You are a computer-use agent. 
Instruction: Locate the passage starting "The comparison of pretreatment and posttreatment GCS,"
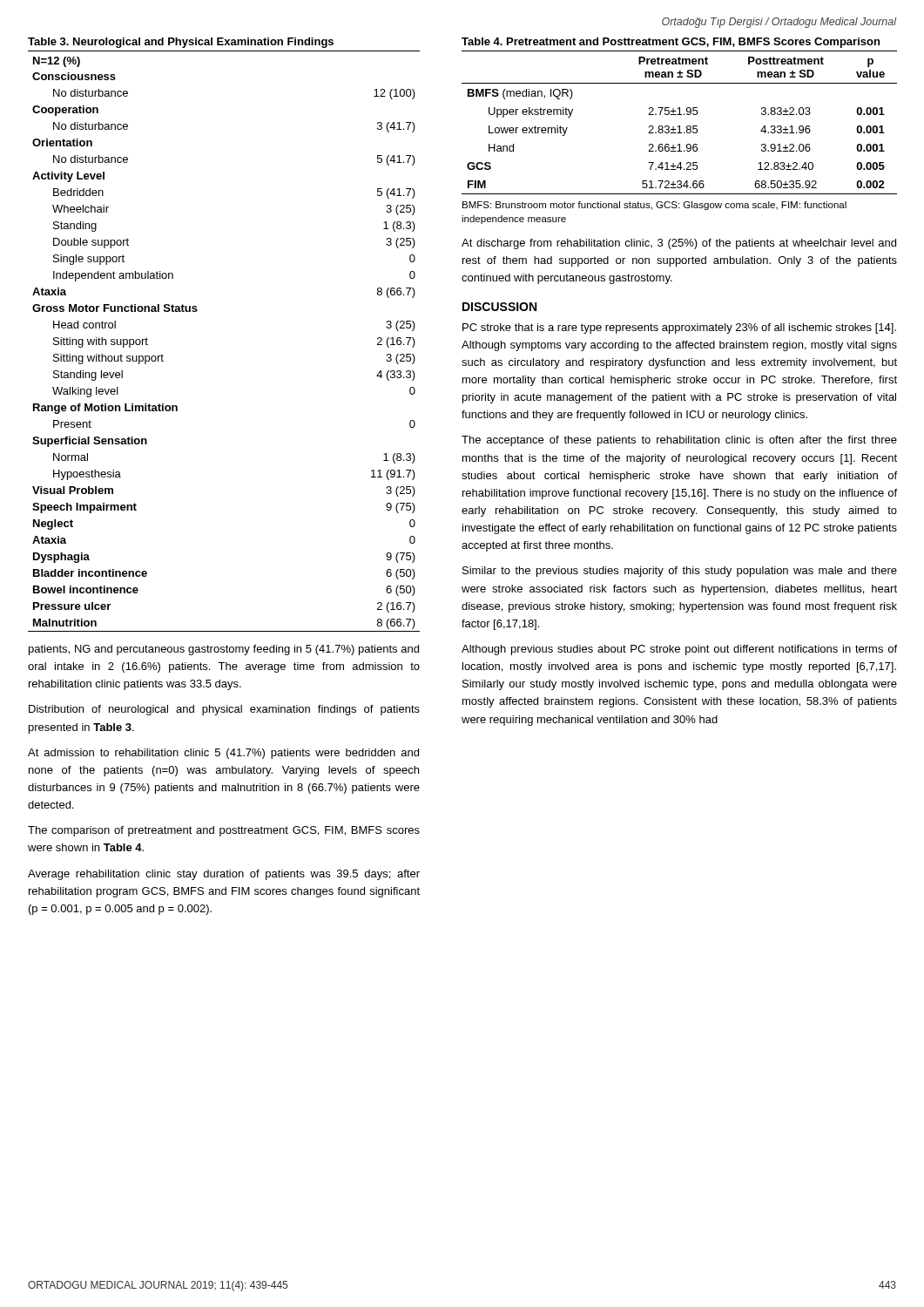[x=224, y=839]
